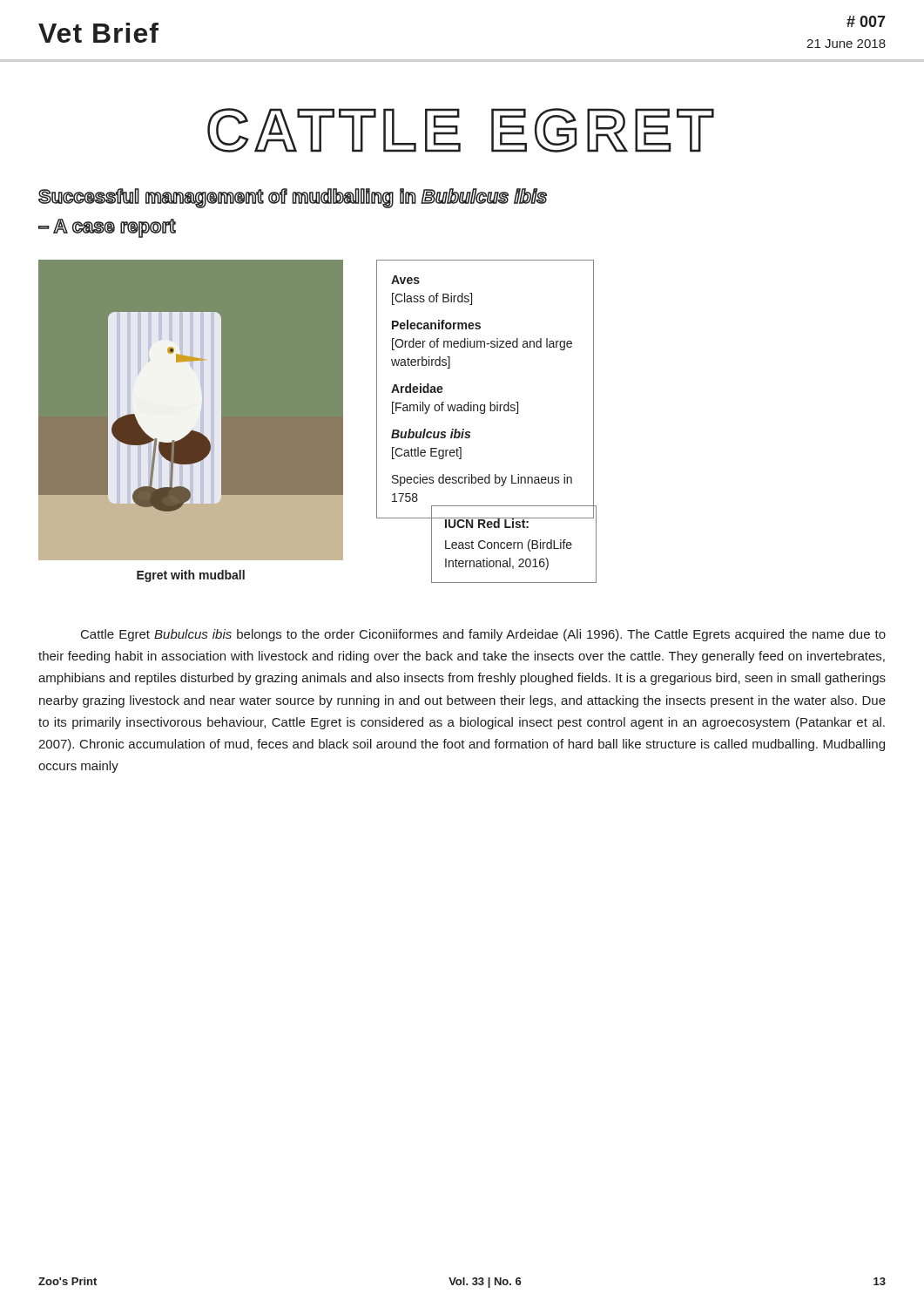Select the passage starting ".subtitletext { font-family:"

coord(462,211)
